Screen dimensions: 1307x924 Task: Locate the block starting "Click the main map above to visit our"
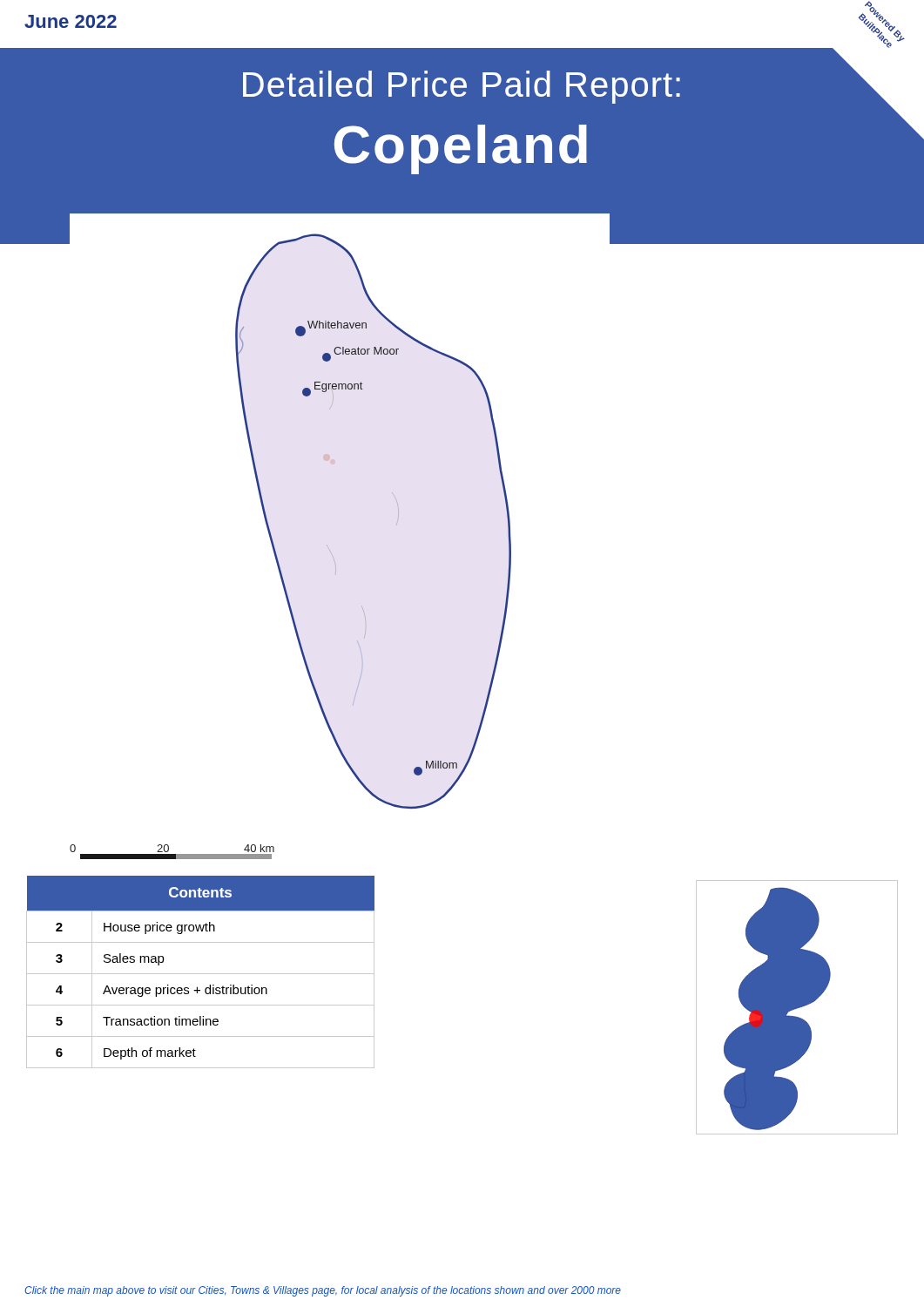point(323,1290)
